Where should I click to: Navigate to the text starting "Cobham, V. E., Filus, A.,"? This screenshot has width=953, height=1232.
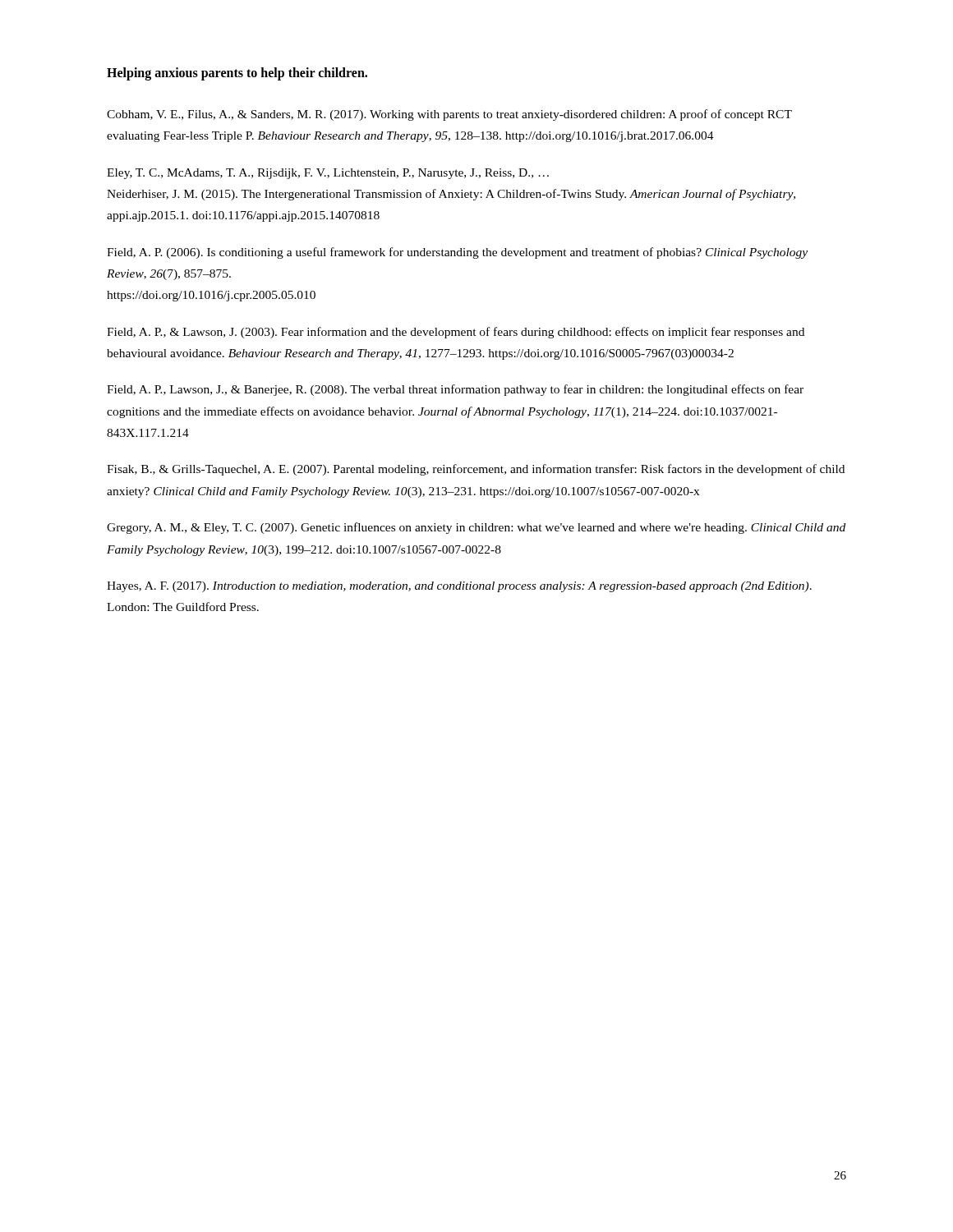[449, 125]
